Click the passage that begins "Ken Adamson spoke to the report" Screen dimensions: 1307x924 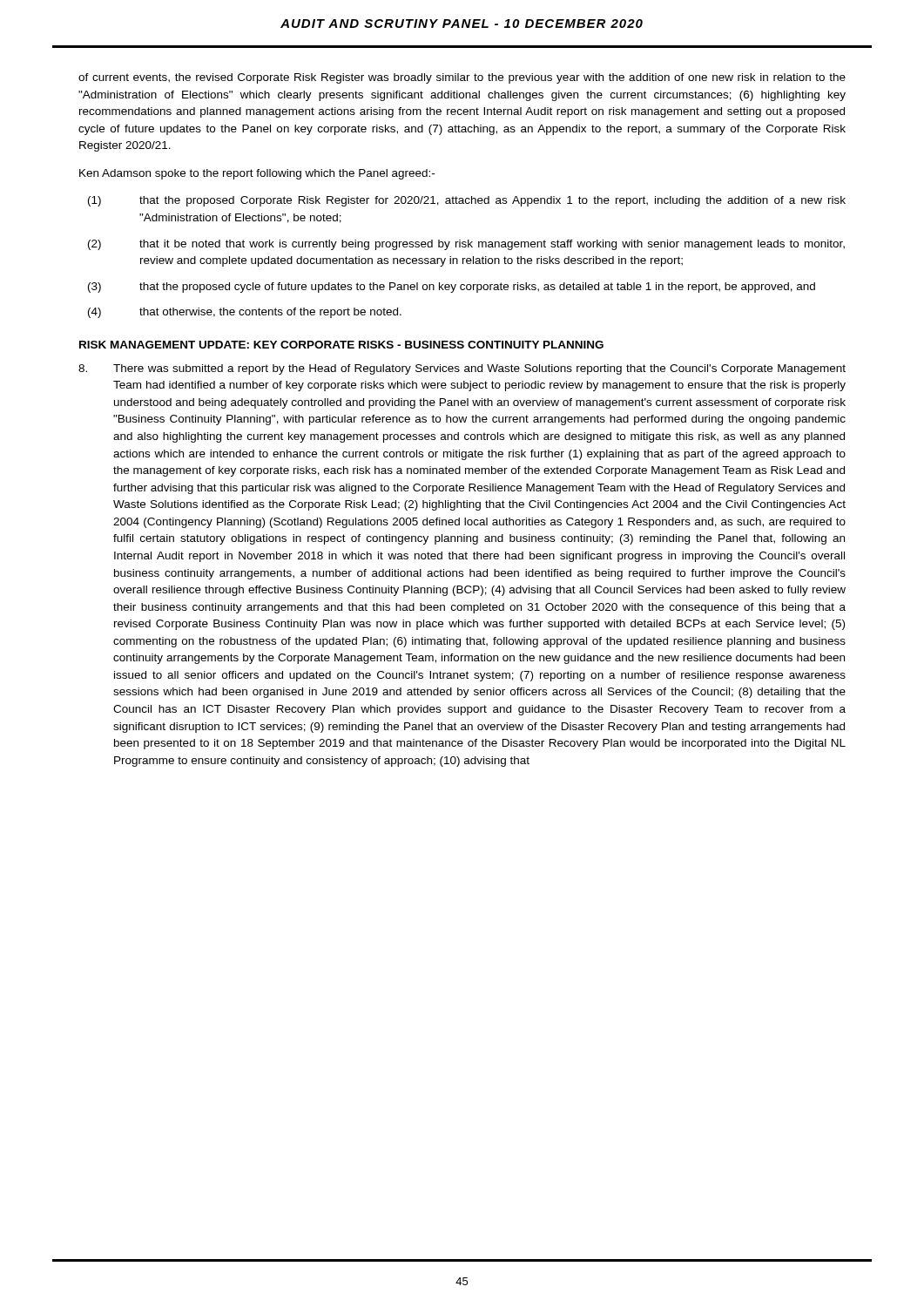coord(257,173)
